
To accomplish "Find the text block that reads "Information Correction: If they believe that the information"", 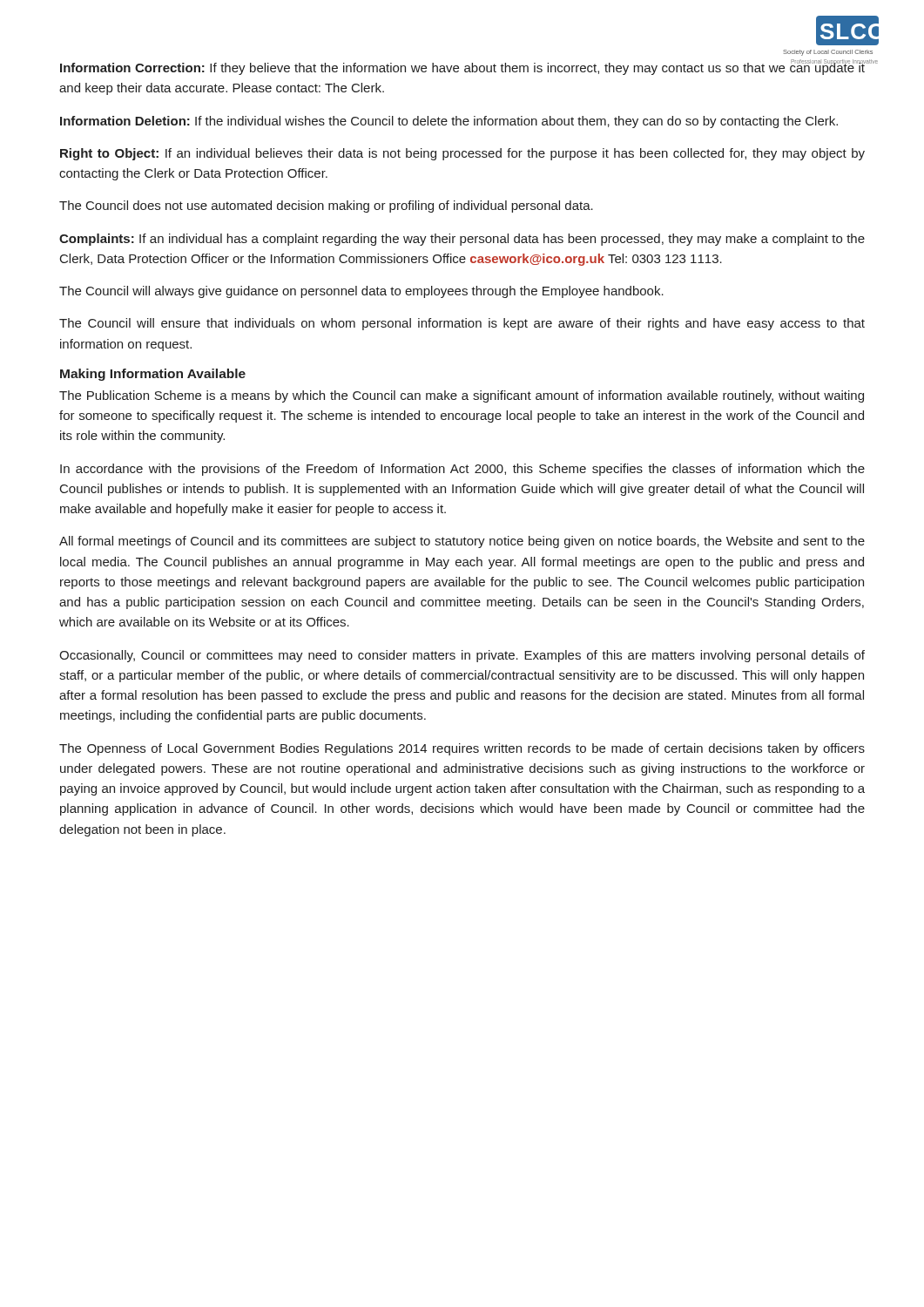I will [x=462, y=78].
